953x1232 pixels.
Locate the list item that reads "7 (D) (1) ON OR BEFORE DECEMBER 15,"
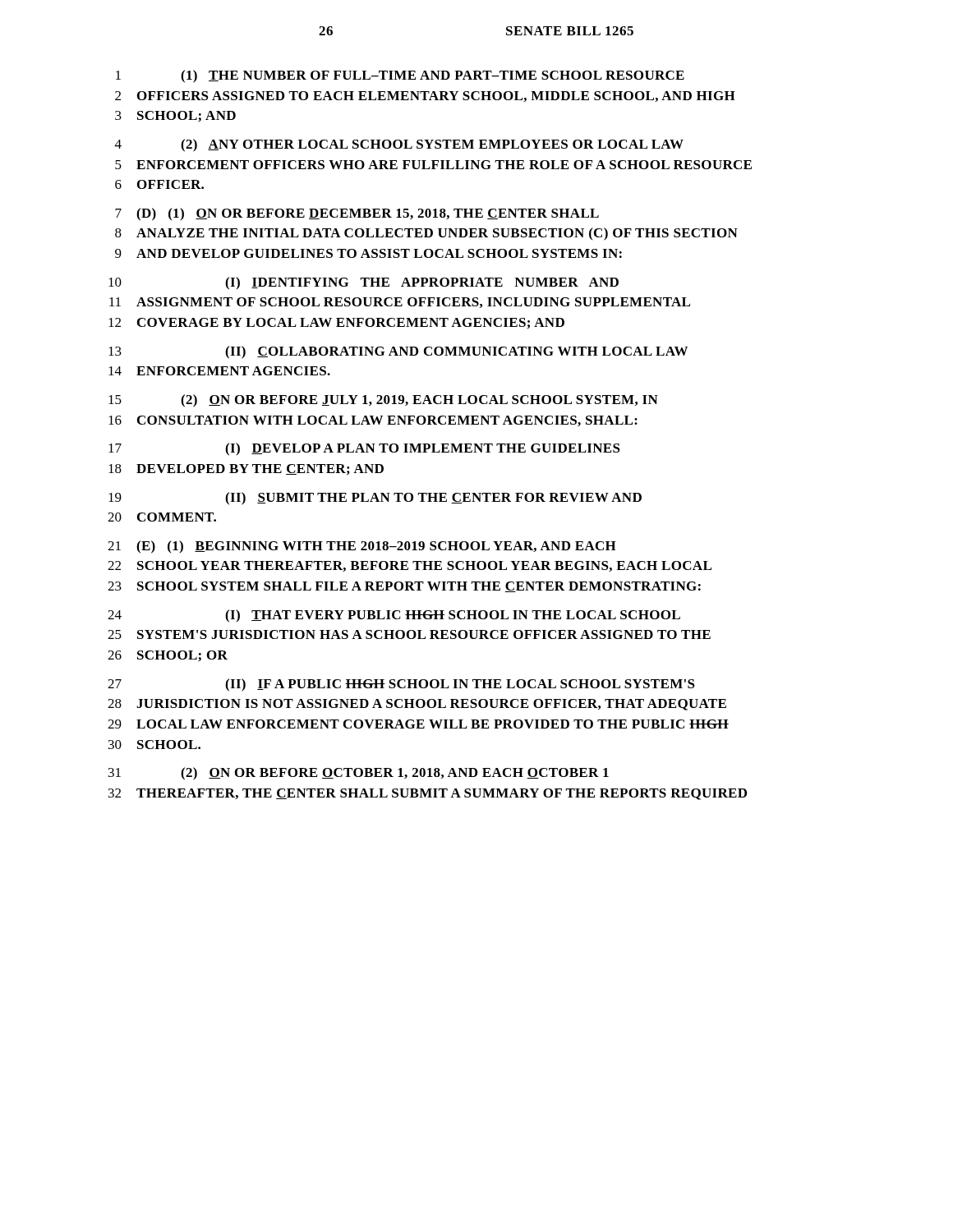485,234
